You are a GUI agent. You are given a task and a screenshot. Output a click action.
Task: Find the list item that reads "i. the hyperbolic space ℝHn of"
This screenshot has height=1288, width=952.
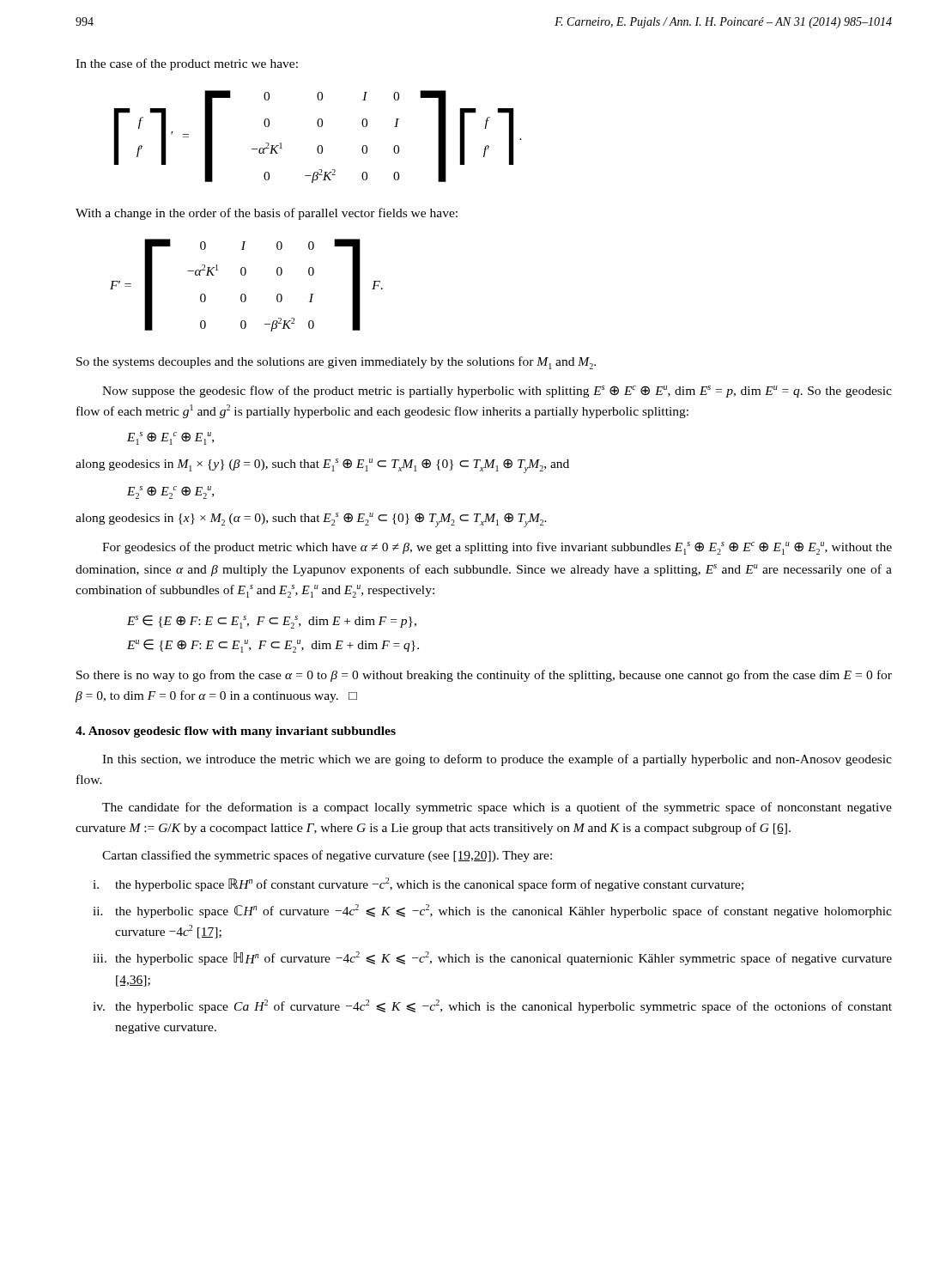point(492,884)
